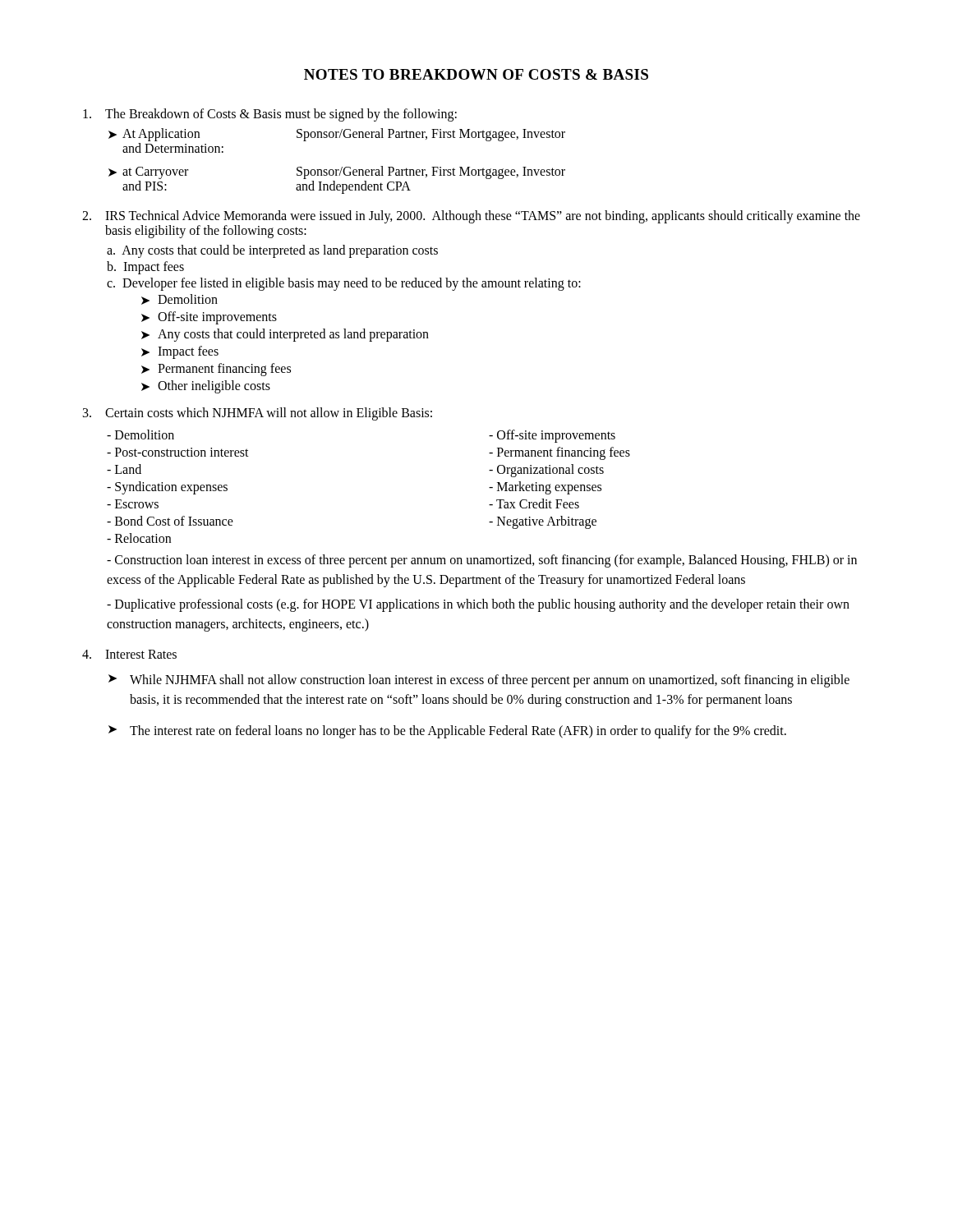Select the text starting "➤ At Applicationand Determination: Sponsor/General Partner,"
The width and height of the screenshot is (953, 1232).
(489, 141)
